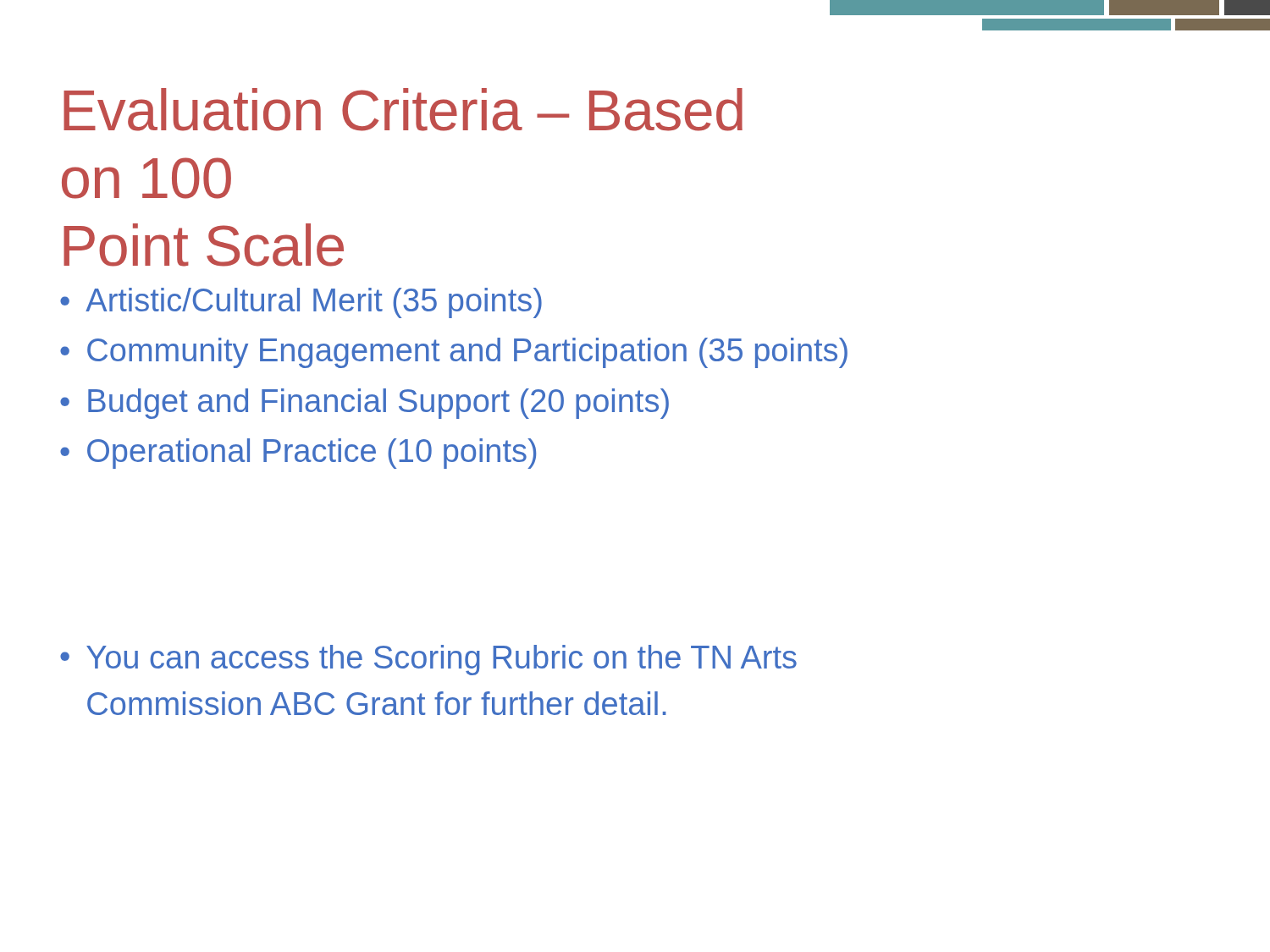The height and width of the screenshot is (952, 1270).
Task: Find the list item that reads "• Operational Practice (10 points)"
Action: (x=299, y=452)
